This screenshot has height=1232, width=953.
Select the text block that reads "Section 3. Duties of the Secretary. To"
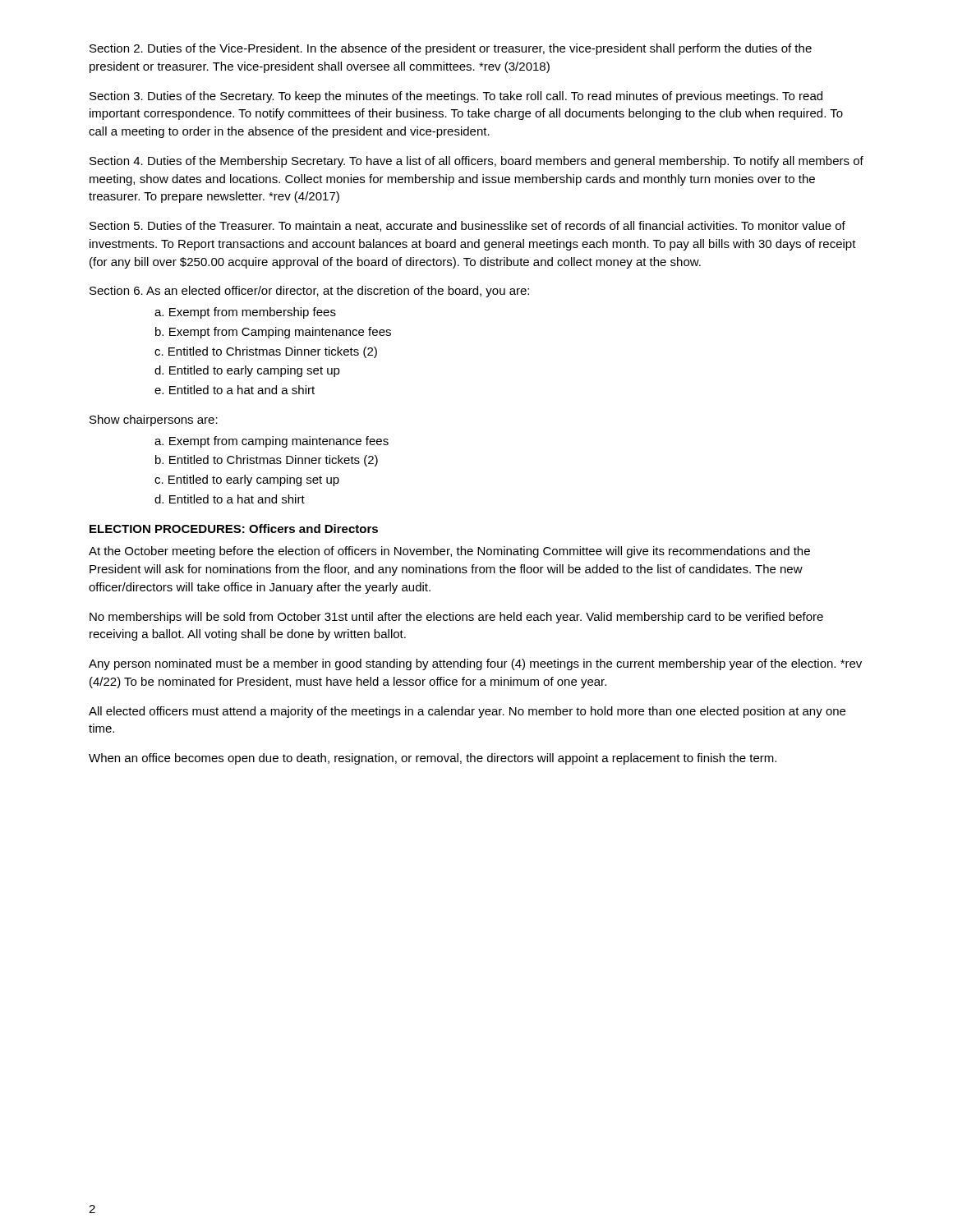pos(466,113)
